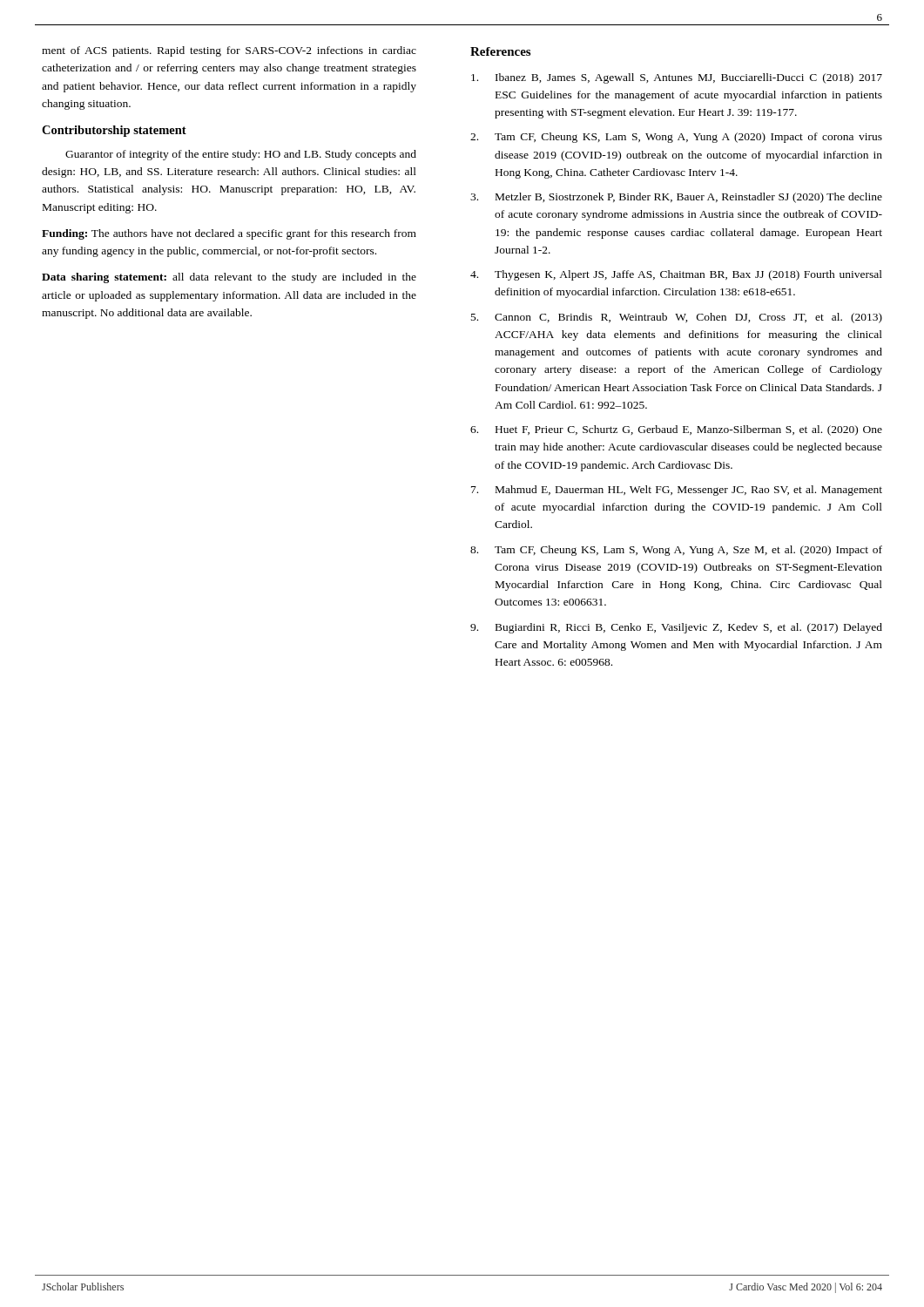Find the region starting "4. Thygesen K, Alpert"
924x1307 pixels.
676,283
